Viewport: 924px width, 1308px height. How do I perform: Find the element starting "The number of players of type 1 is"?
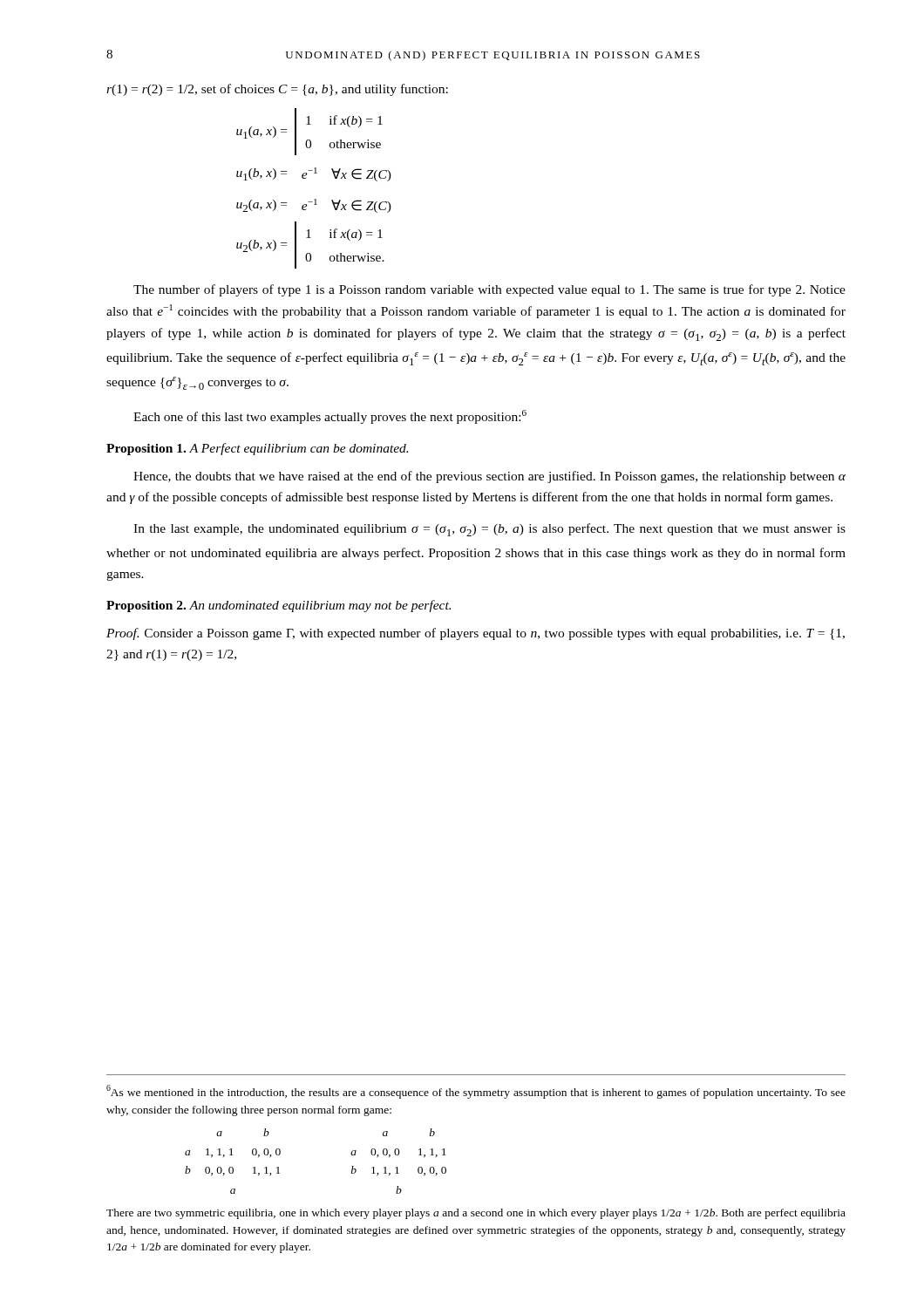click(x=476, y=337)
